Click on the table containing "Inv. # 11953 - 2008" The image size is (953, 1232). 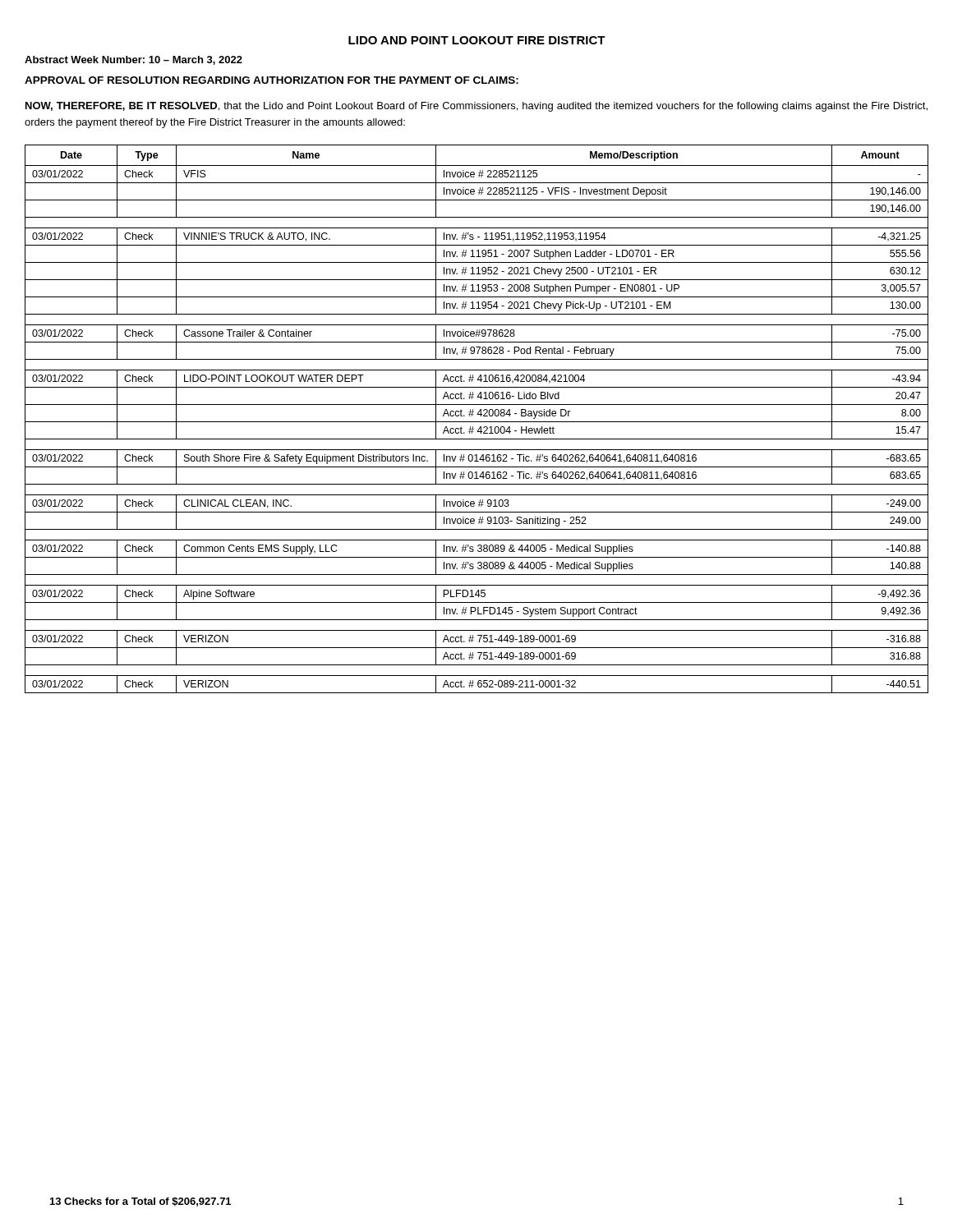pos(476,419)
